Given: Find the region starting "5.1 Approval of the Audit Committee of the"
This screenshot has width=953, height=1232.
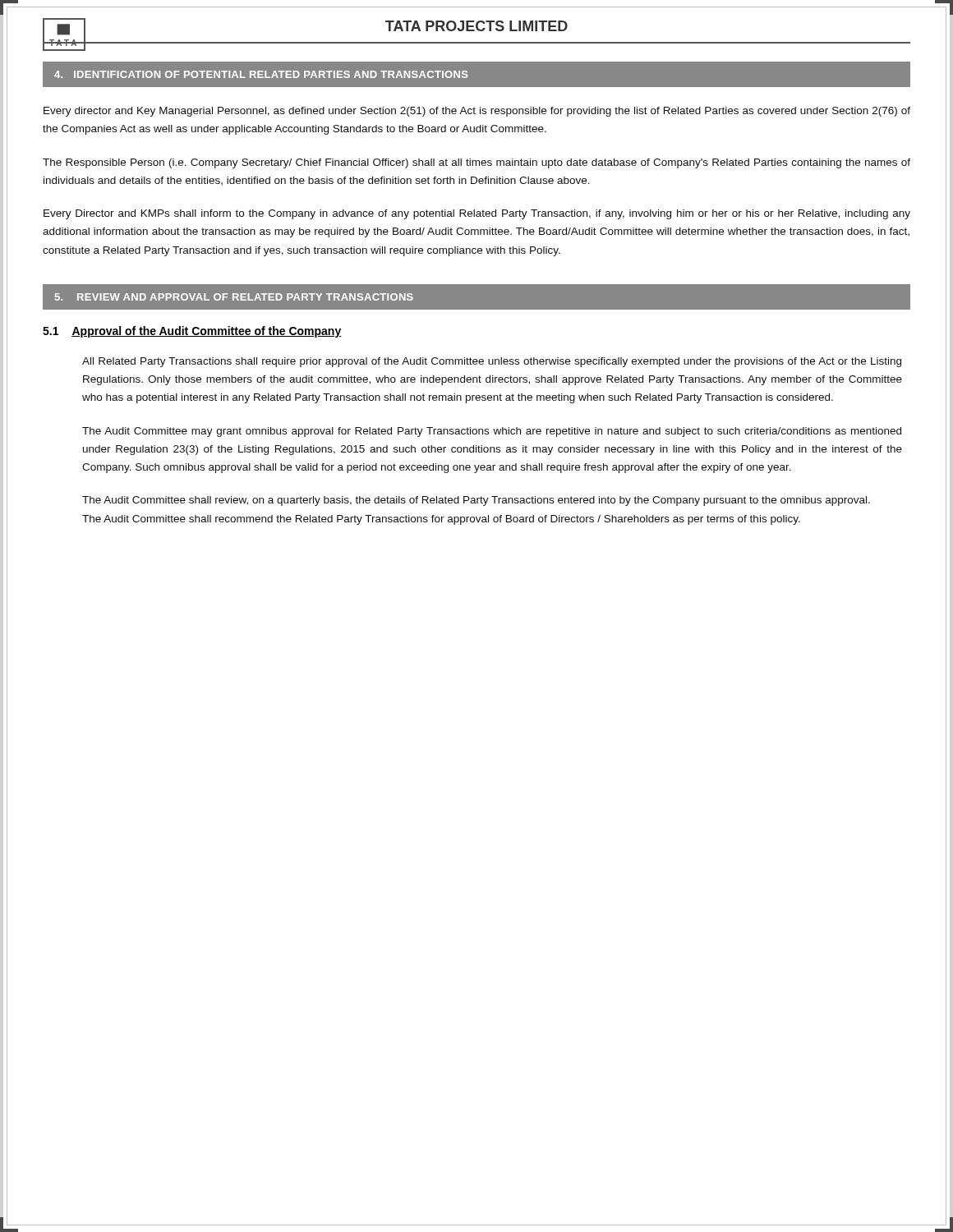Looking at the screenshot, I should click(192, 331).
